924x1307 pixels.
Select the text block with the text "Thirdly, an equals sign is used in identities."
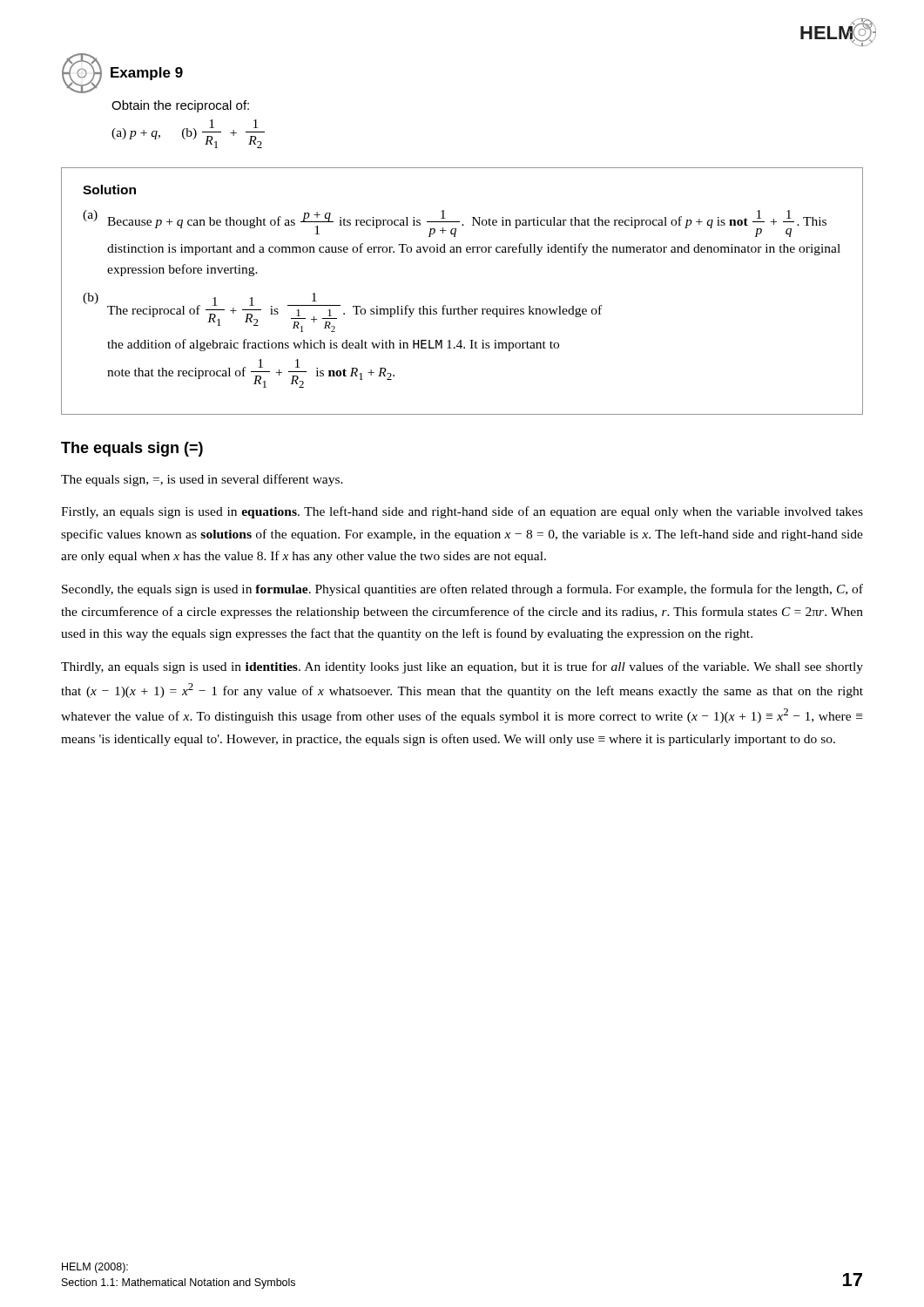point(462,702)
